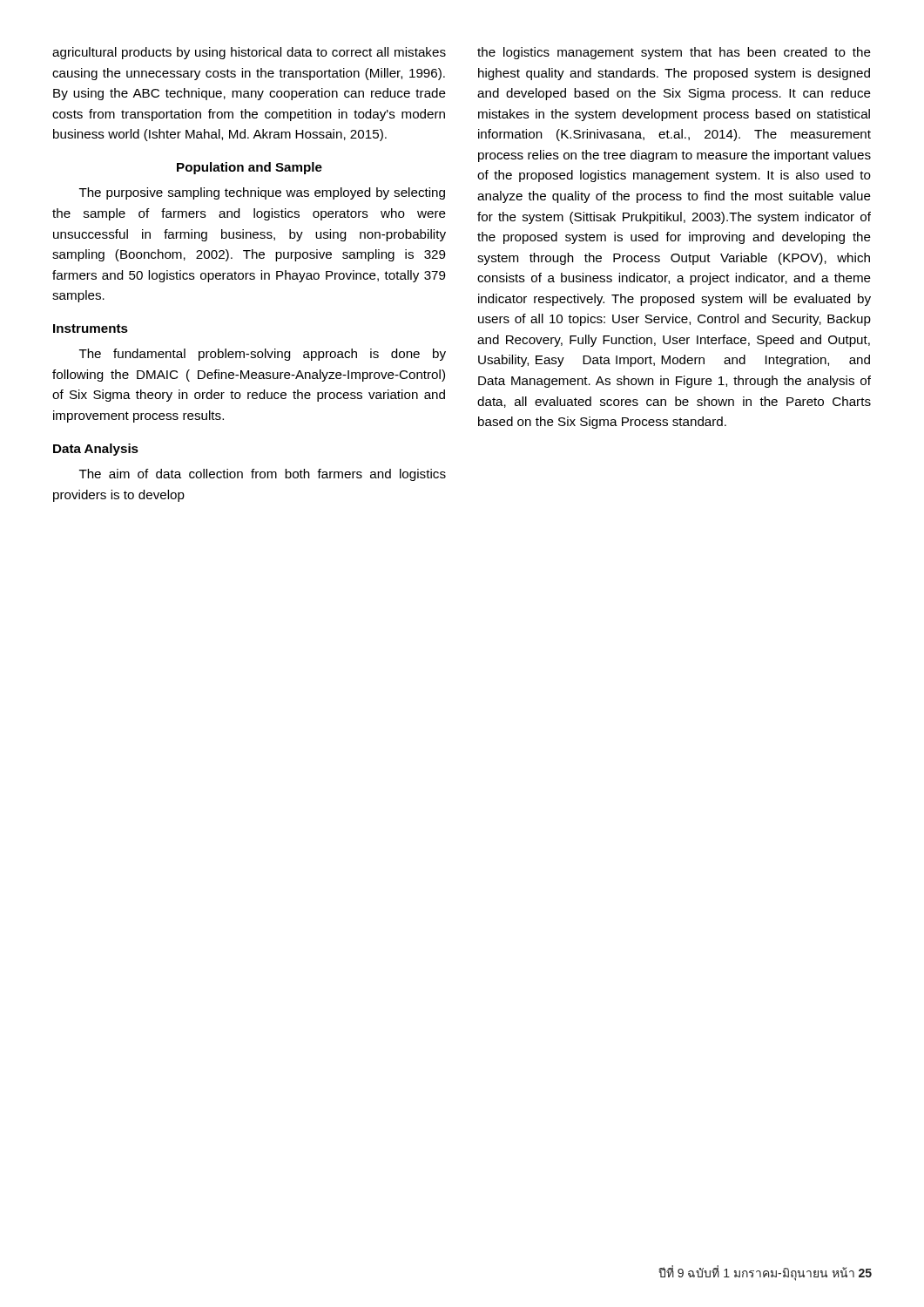Find the element starting "The fundamental problem-solving approach is done"
The width and height of the screenshot is (924, 1307).
pos(249,385)
